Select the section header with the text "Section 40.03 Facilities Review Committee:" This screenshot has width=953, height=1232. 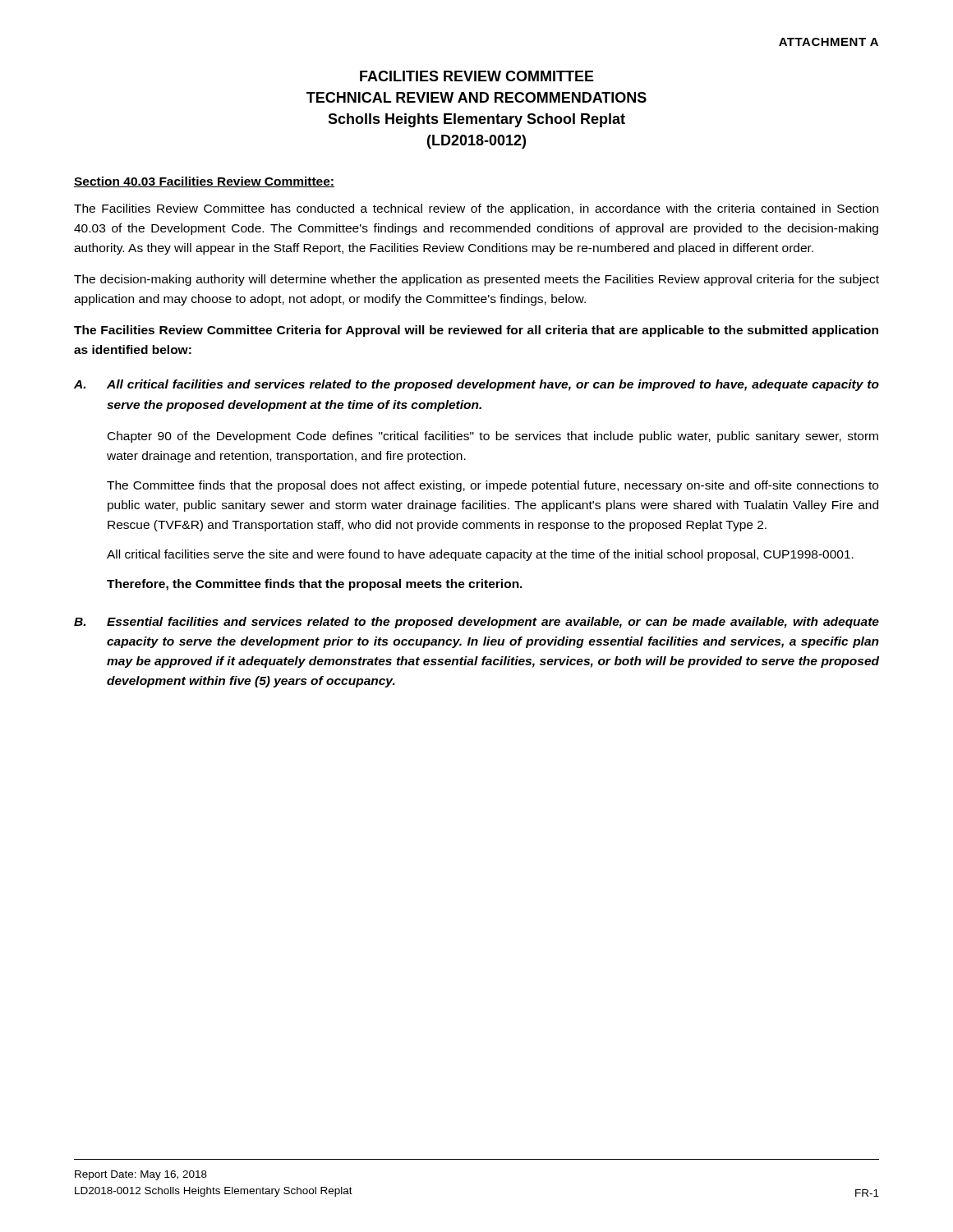point(204,181)
